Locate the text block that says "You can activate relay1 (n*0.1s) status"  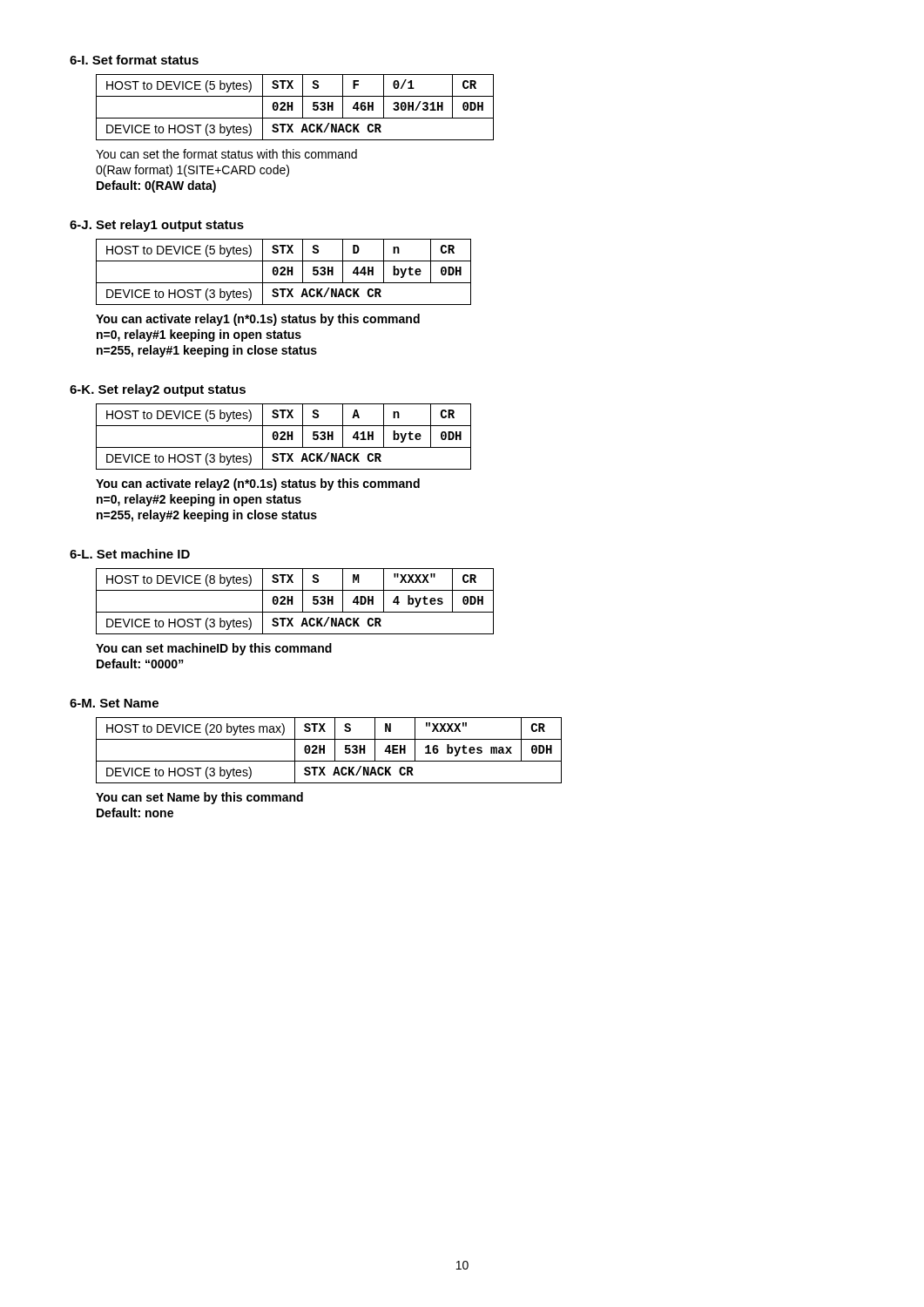258,319
